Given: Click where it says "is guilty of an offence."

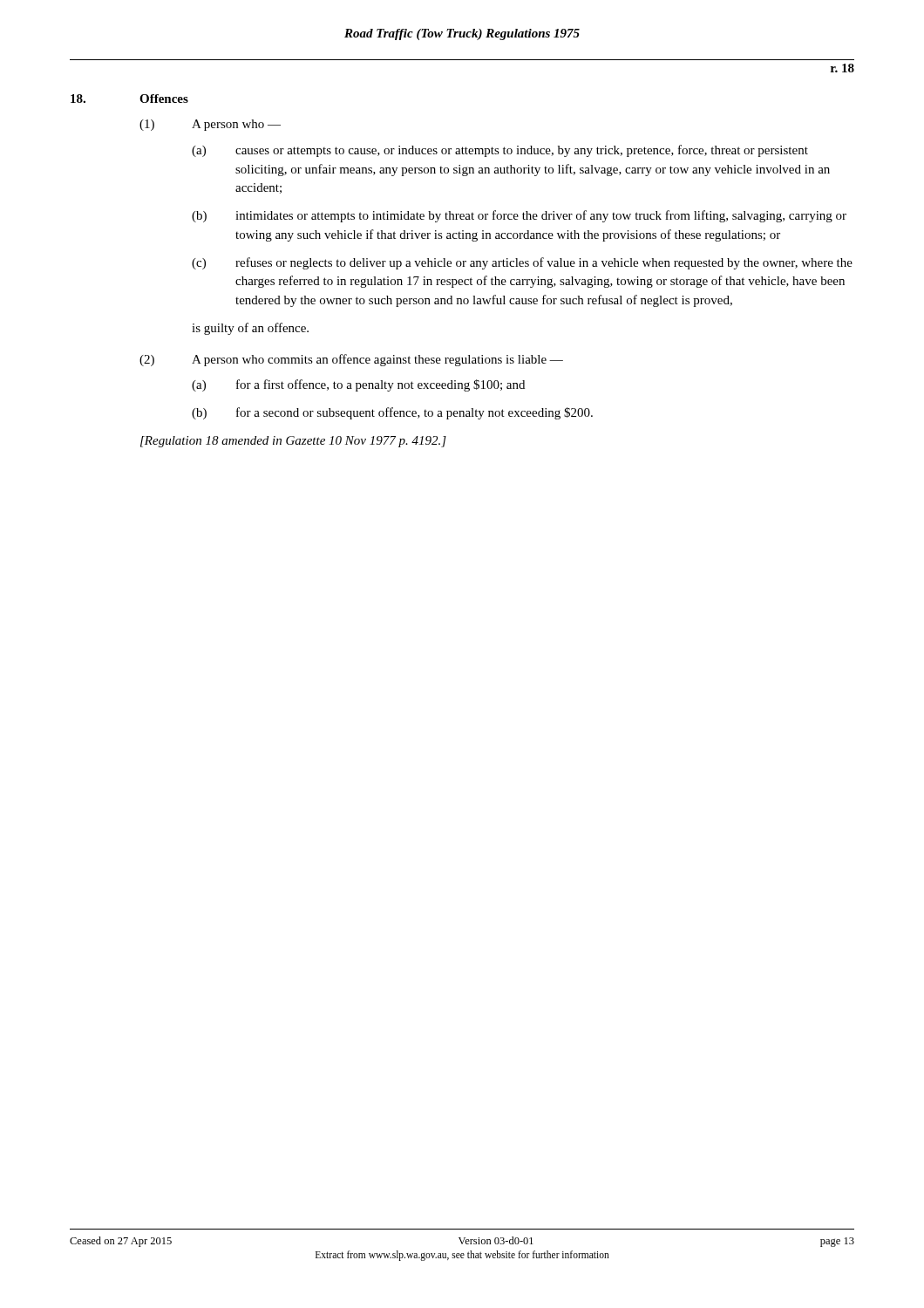Looking at the screenshot, I should (251, 328).
